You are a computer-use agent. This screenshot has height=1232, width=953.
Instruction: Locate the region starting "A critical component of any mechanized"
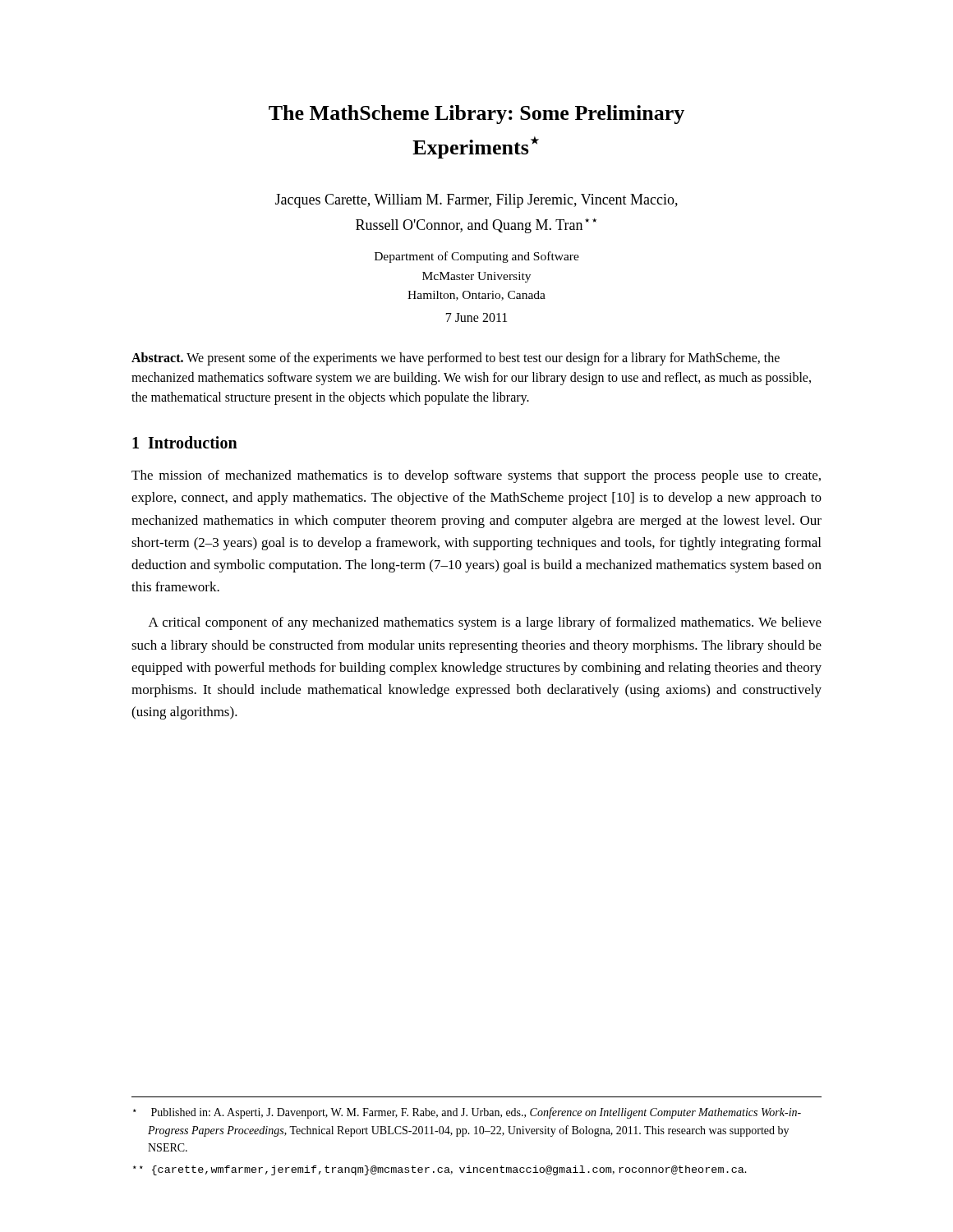[476, 667]
